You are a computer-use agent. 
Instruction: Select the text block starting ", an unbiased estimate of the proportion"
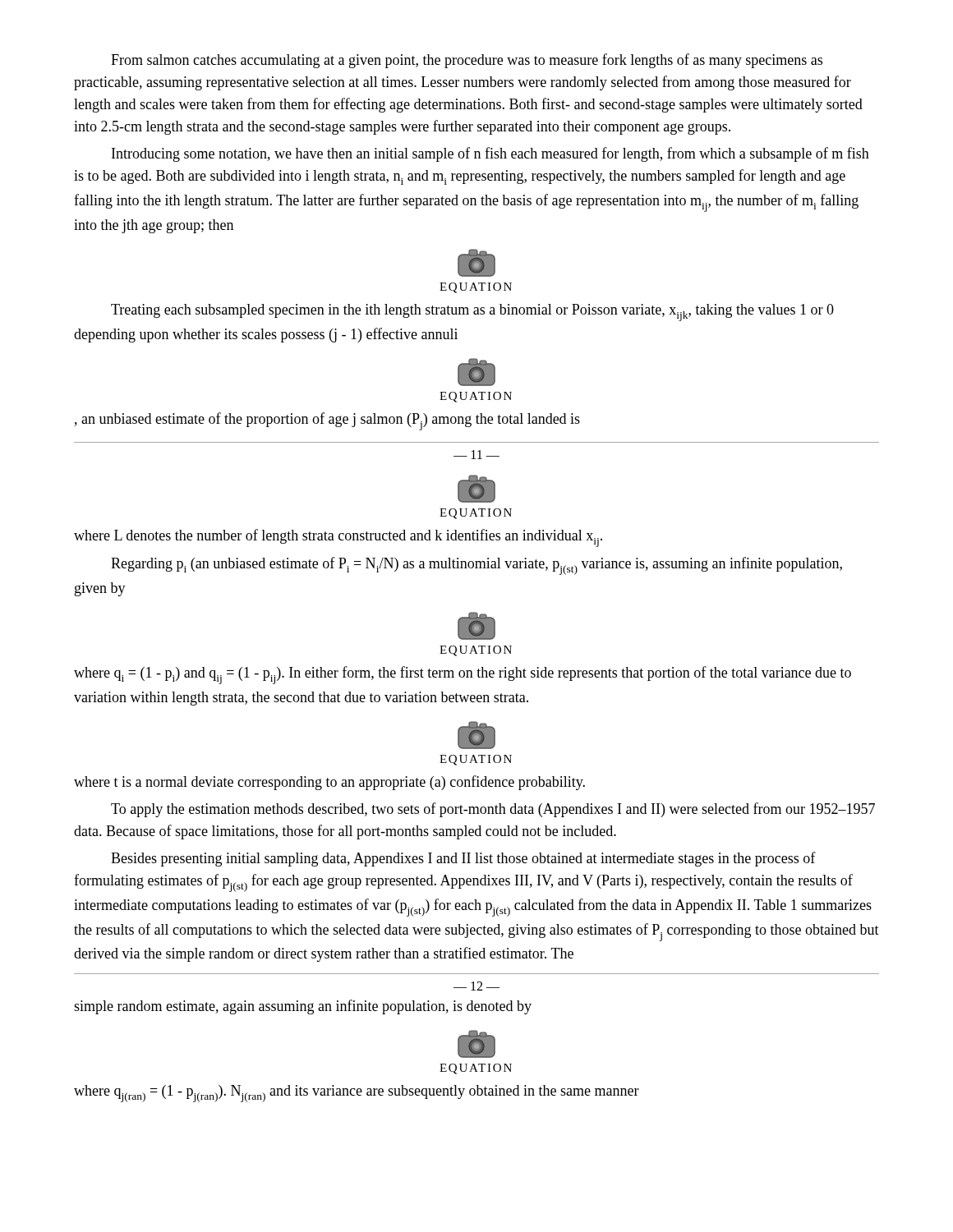476,420
